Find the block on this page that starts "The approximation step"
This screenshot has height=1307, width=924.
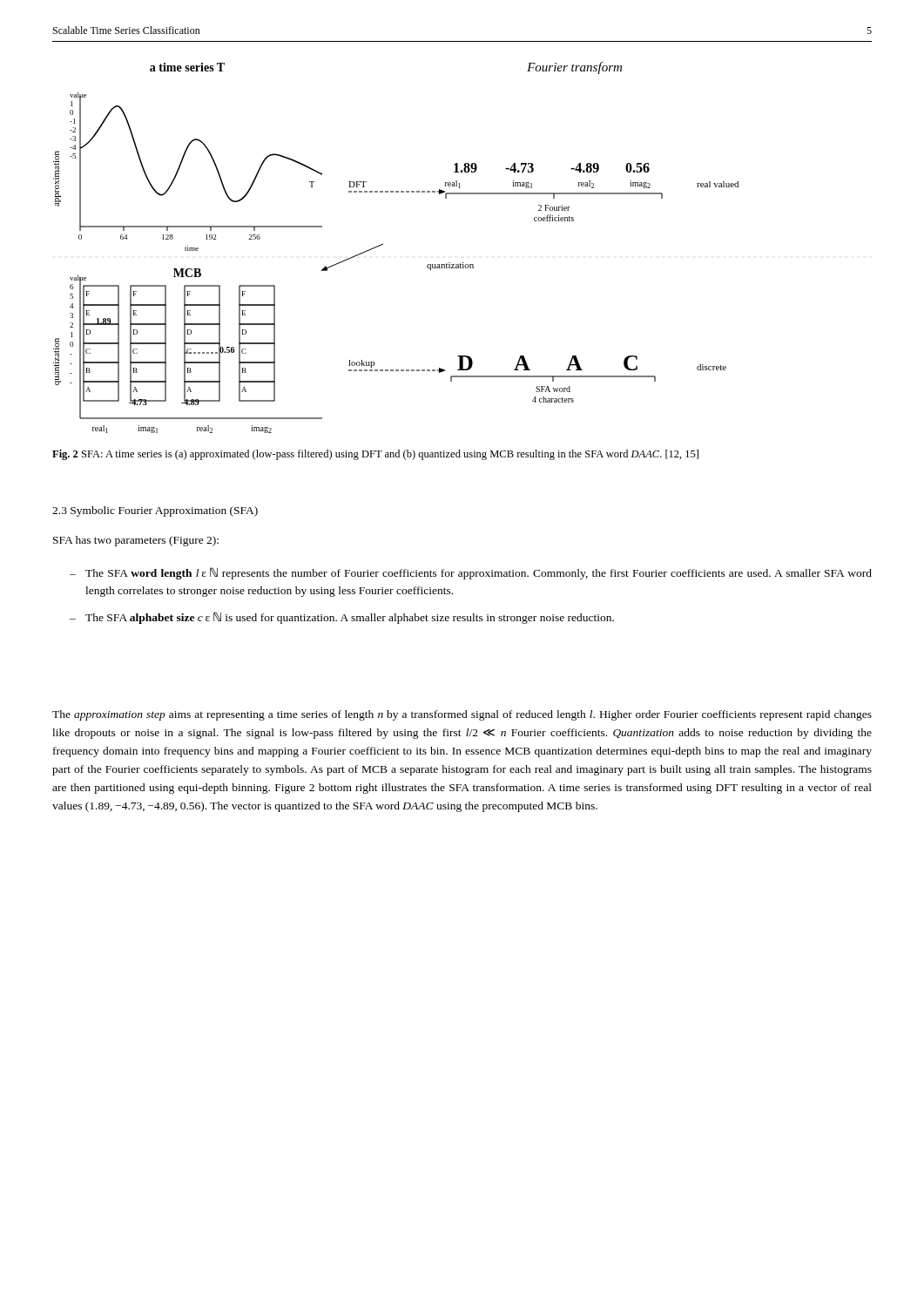pyautogui.click(x=462, y=760)
